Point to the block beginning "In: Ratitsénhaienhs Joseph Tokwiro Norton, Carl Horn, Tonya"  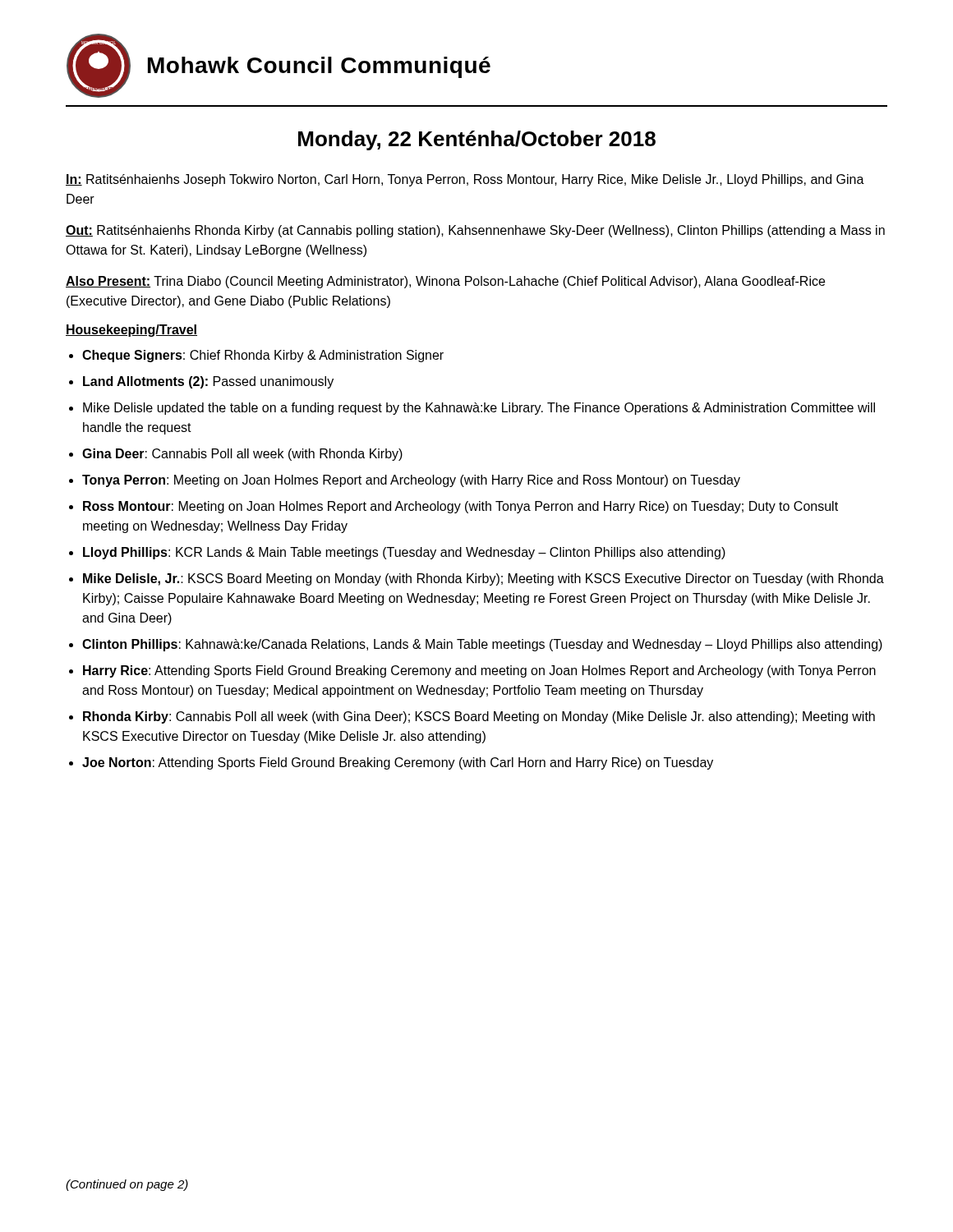coord(465,189)
